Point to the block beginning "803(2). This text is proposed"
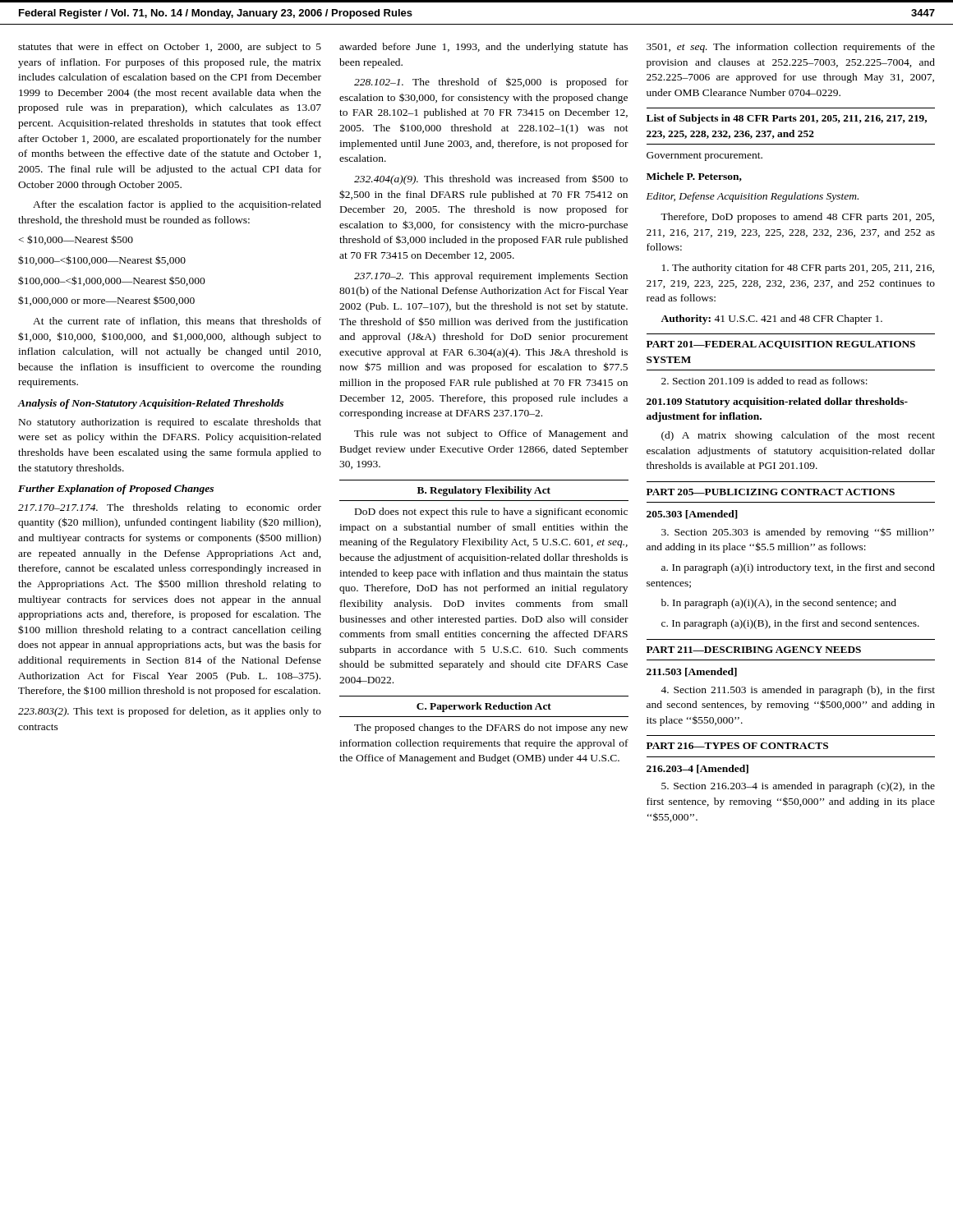The width and height of the screenshot is (953, 1232). click(x=170, y=719)
